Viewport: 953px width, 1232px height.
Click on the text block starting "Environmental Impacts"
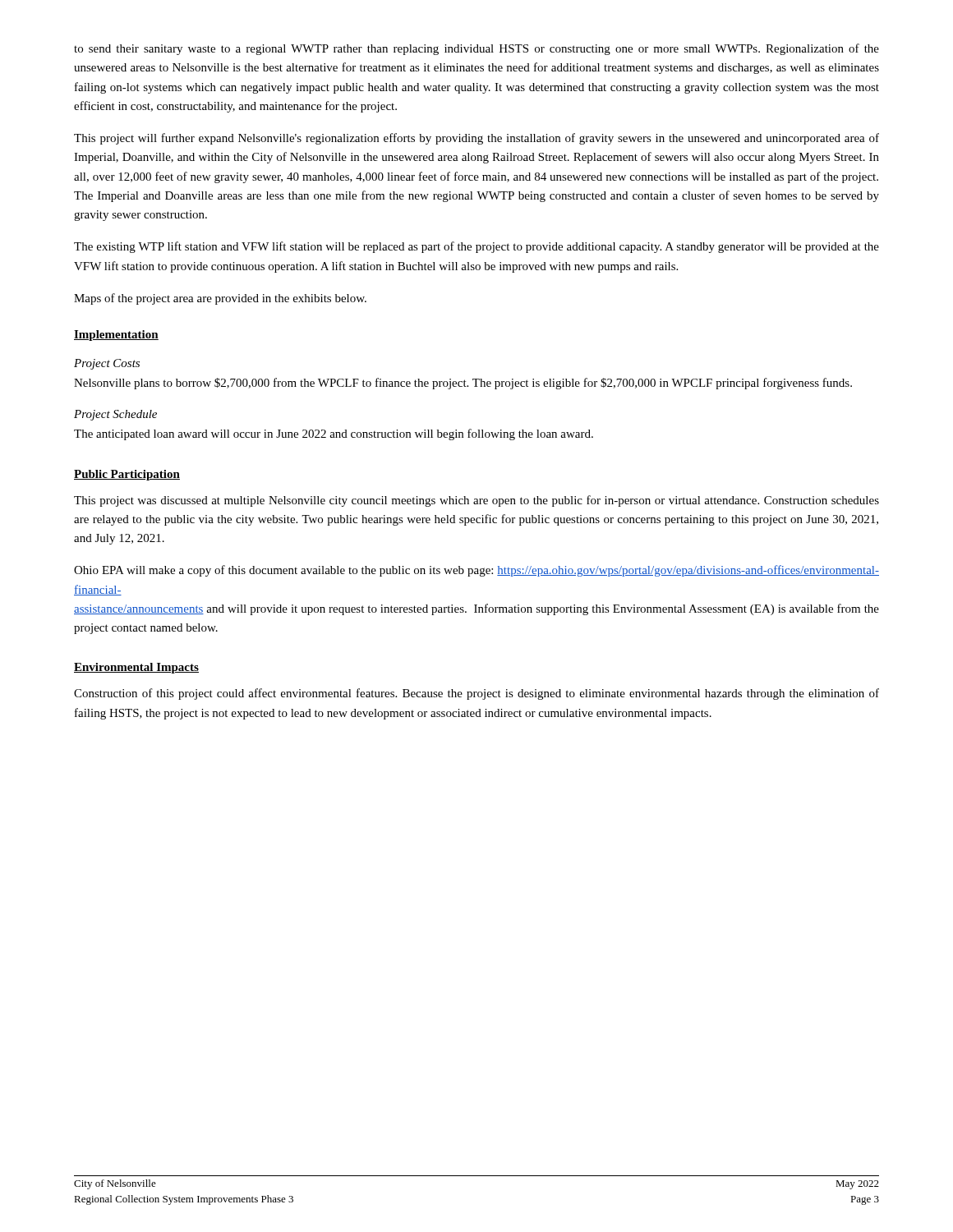click(x=136, y=667)
